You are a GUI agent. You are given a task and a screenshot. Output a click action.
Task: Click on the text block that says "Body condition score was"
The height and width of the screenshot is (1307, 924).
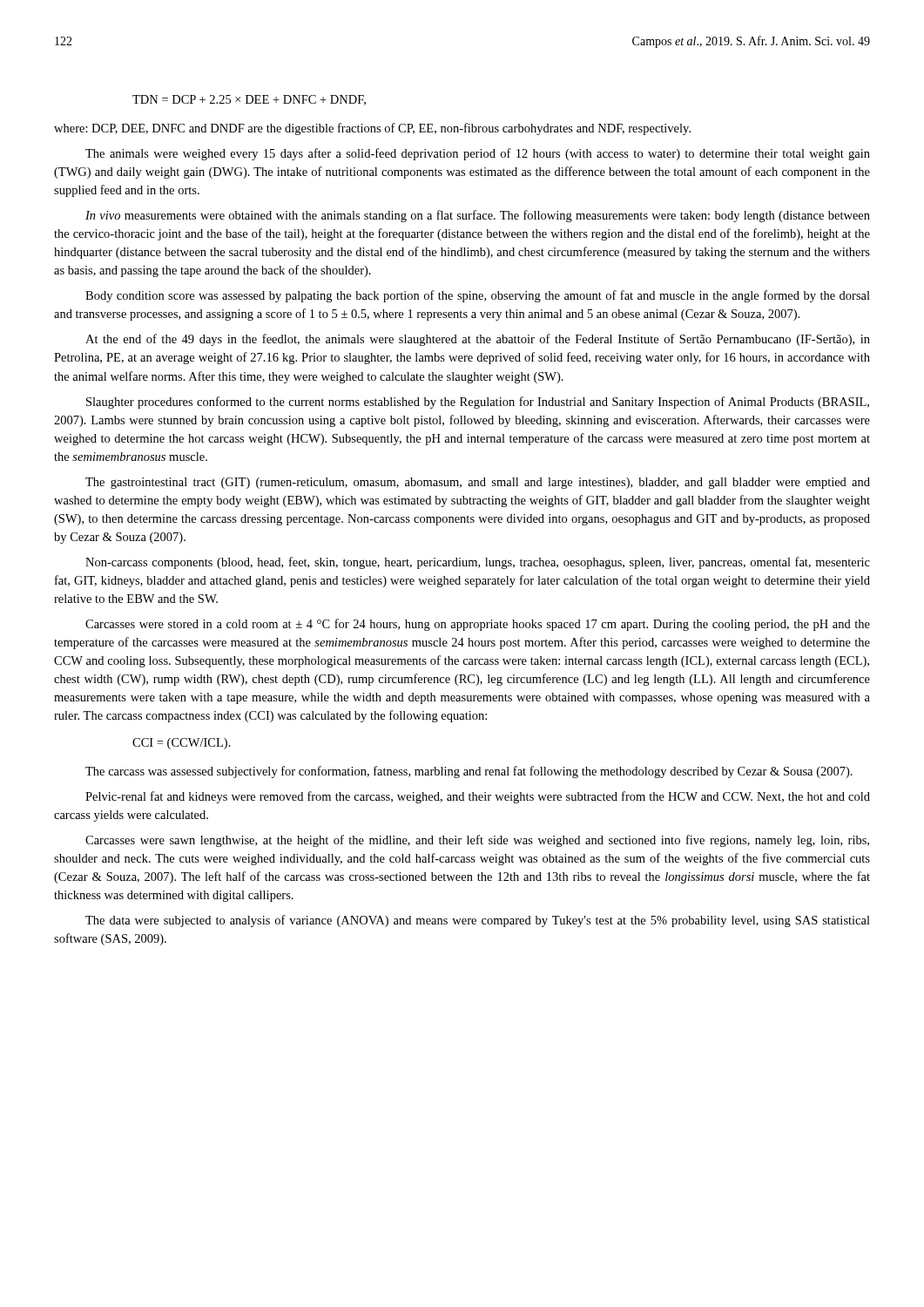pyautogui.click(x=462, y=305)
